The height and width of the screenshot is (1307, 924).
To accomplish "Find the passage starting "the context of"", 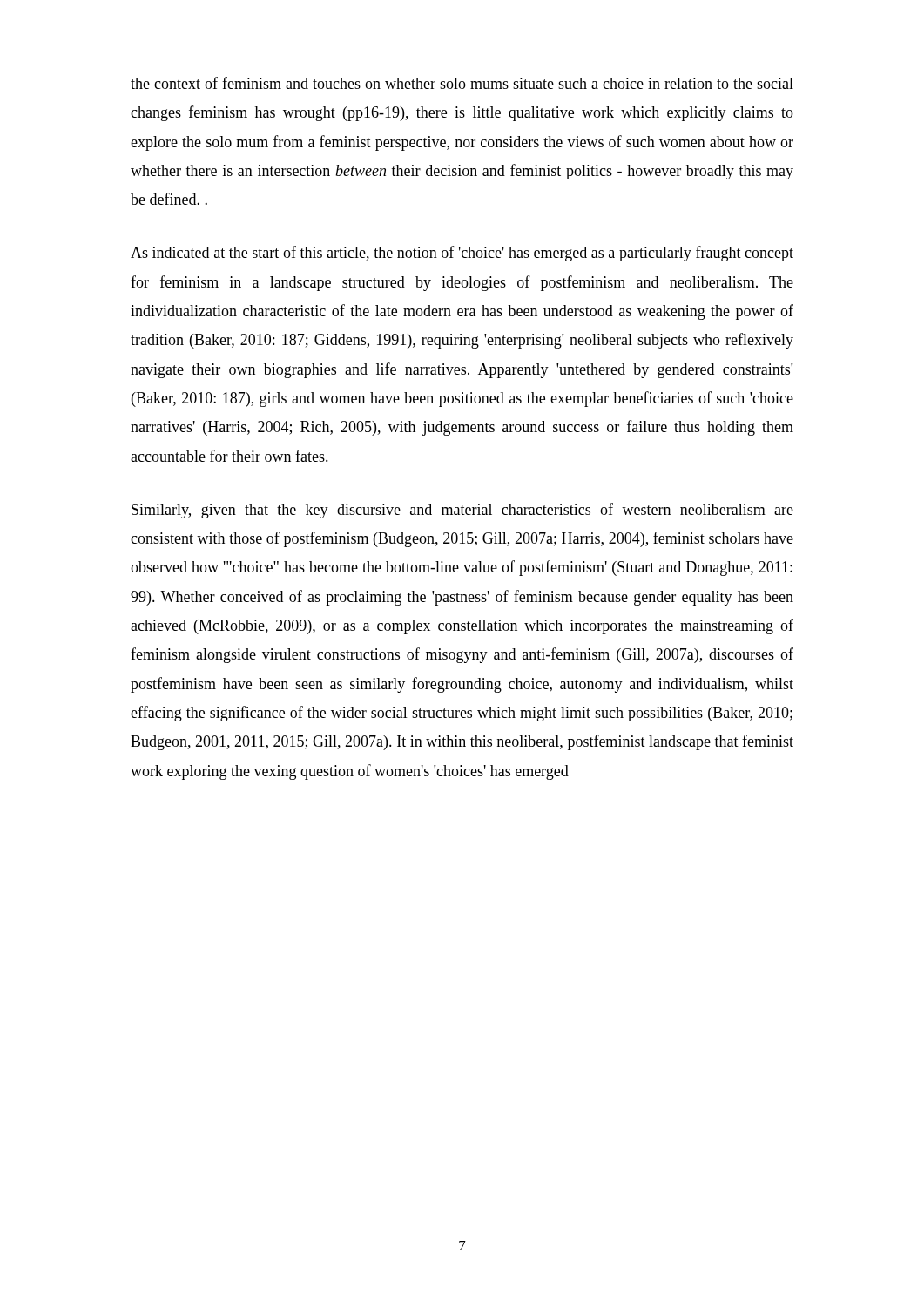I will click(x=462, y=142).
